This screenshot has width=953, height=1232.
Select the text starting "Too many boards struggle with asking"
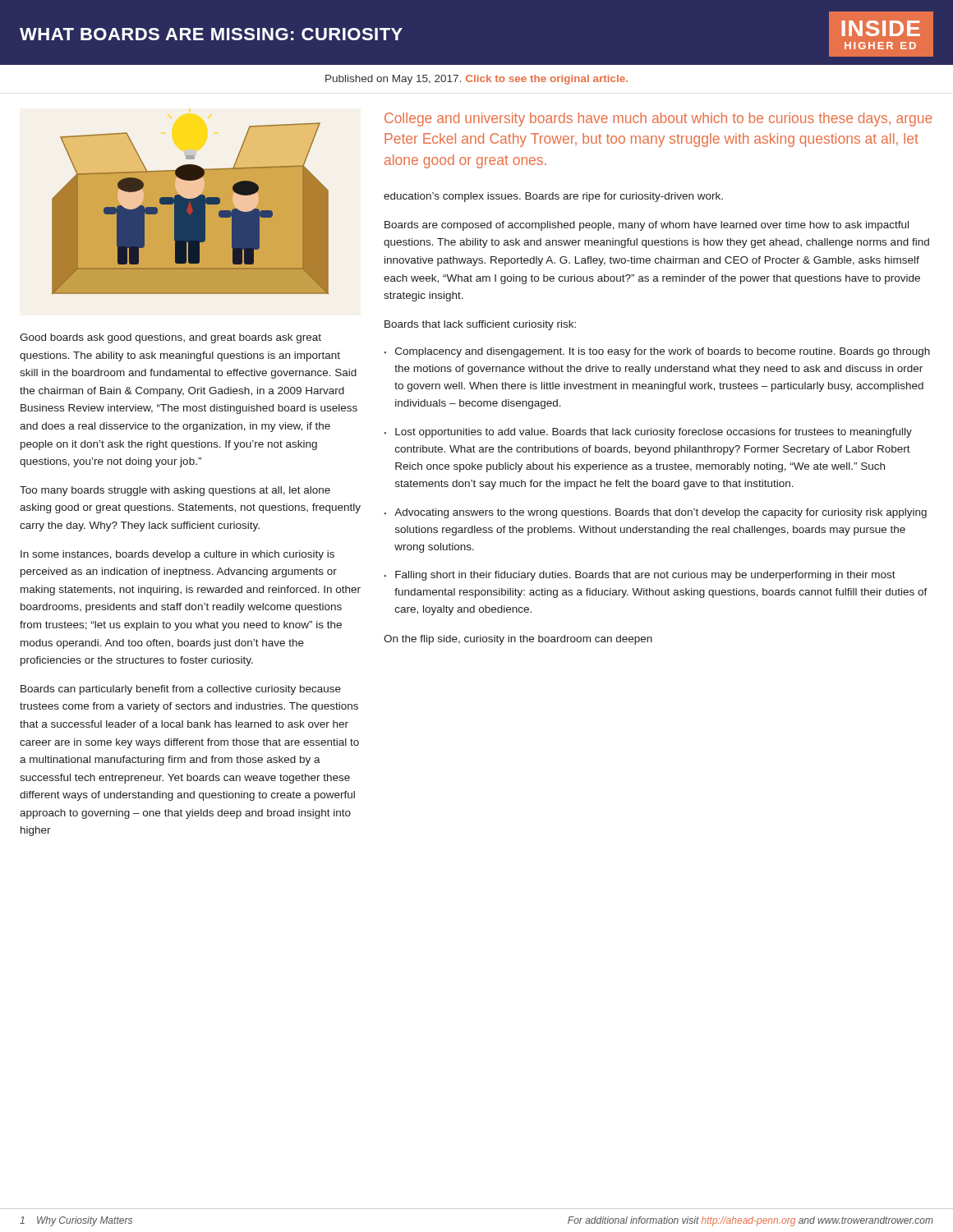[190, 507]
